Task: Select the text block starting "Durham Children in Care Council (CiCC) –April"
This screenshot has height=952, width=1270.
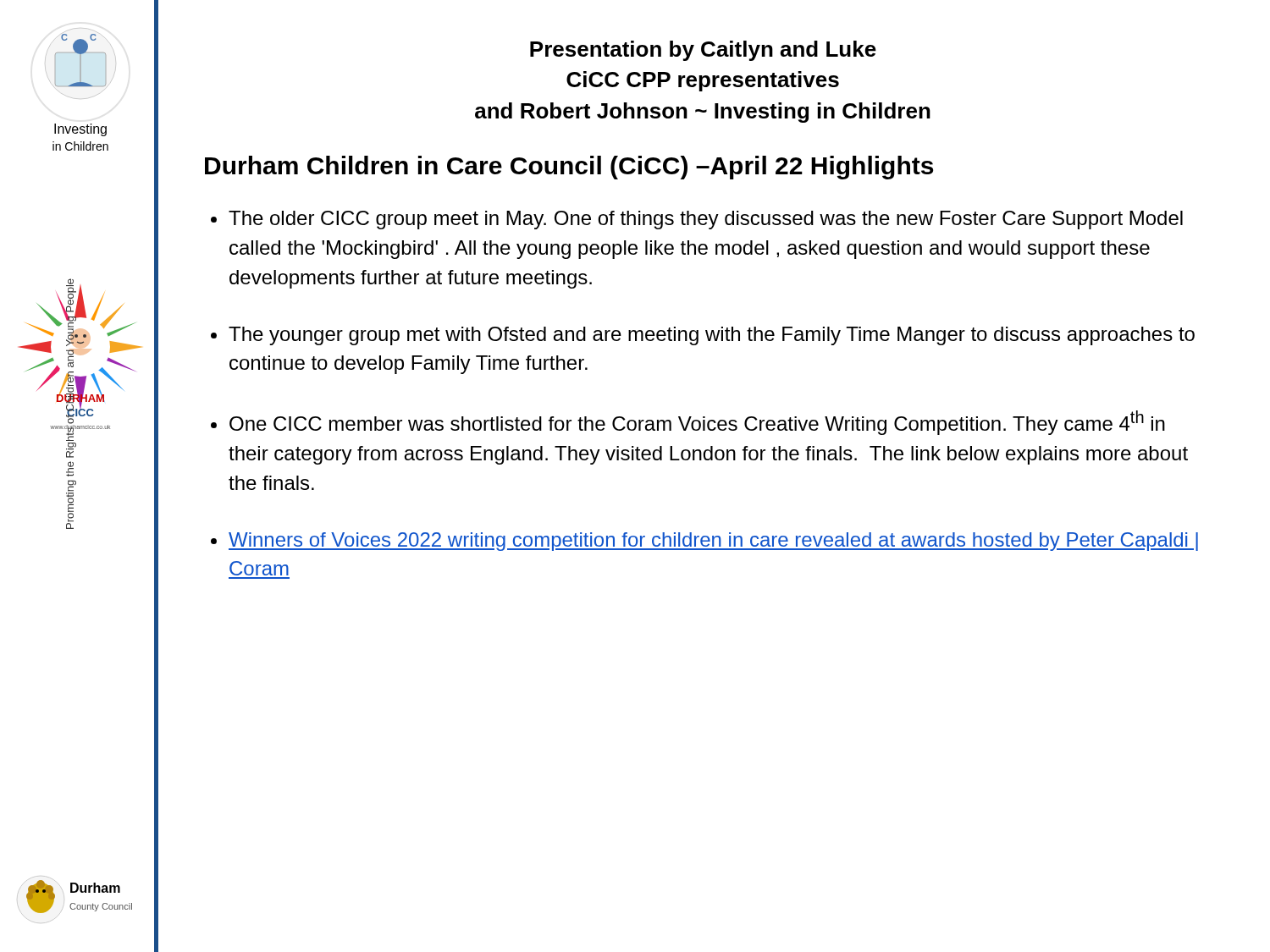Action: click(569, 166)
